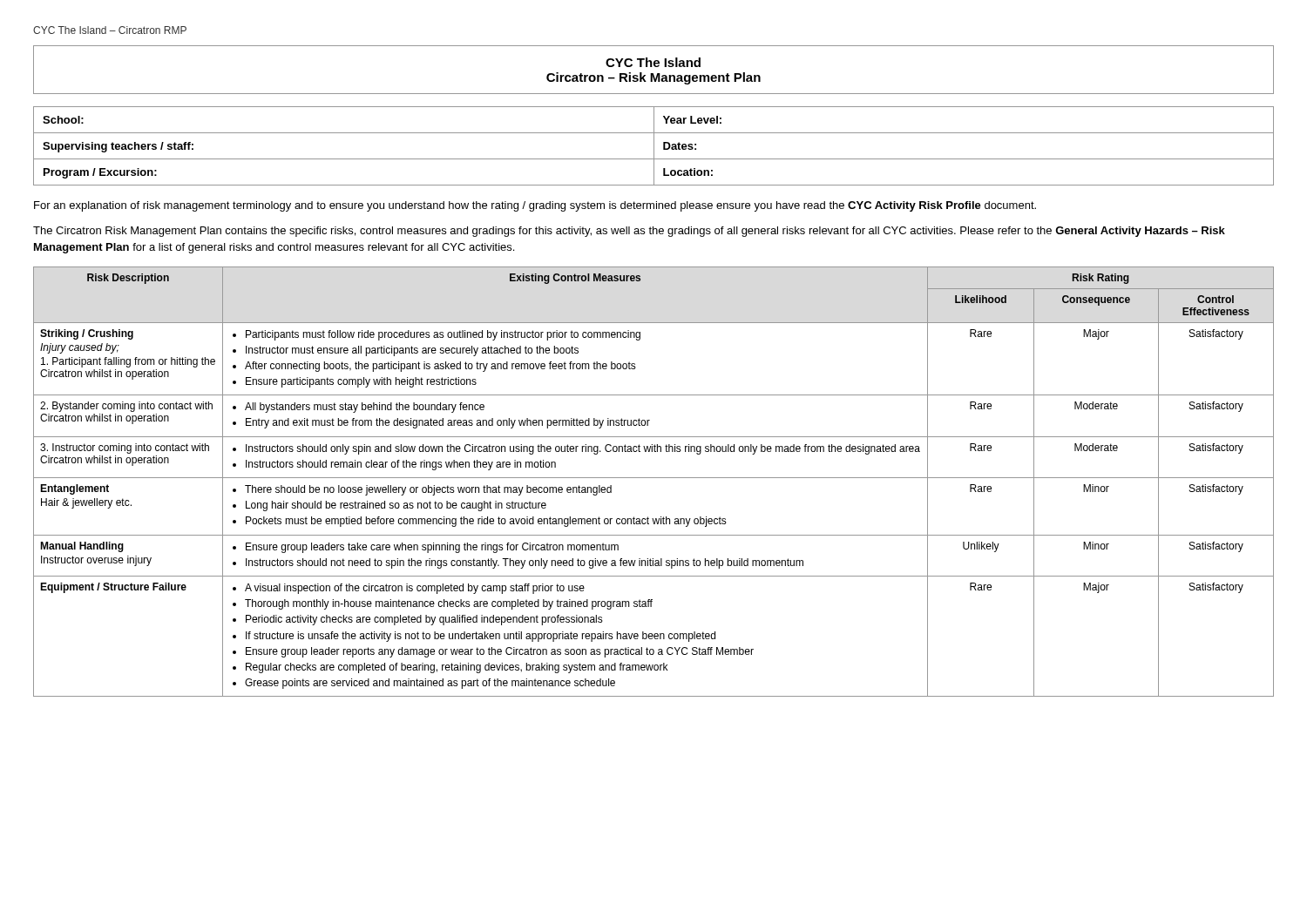Screen dimensions: 924x1307
Task: Find the block on this page that starts "The Circatron Risk Management Plan contains the specific"
Action: point(629,238)
